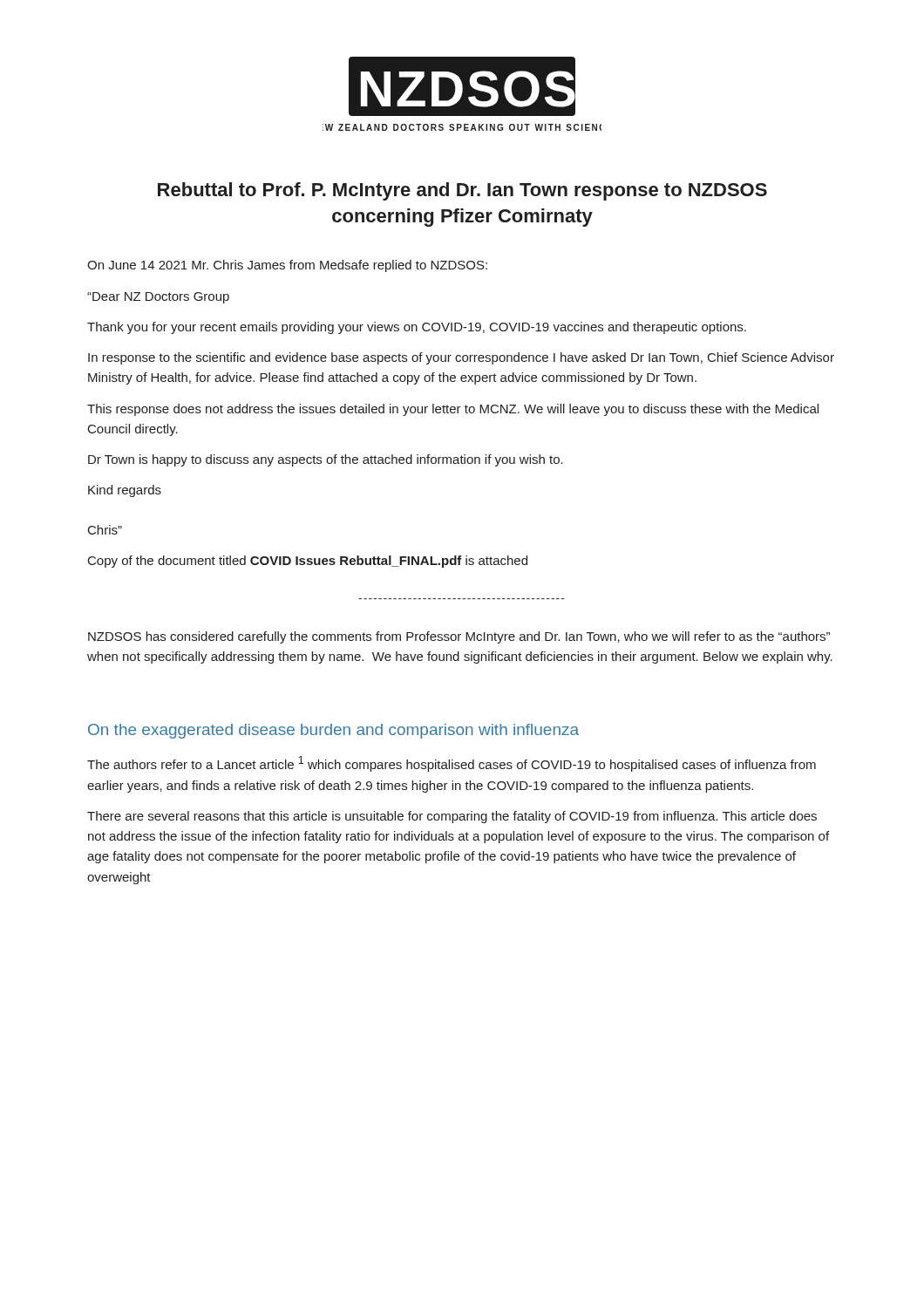This screenshot has height=1308, width=924.
Task: Click on the text block with the text "On June 14 2021 Mr. Chris James from"
Action: [288, 265]
